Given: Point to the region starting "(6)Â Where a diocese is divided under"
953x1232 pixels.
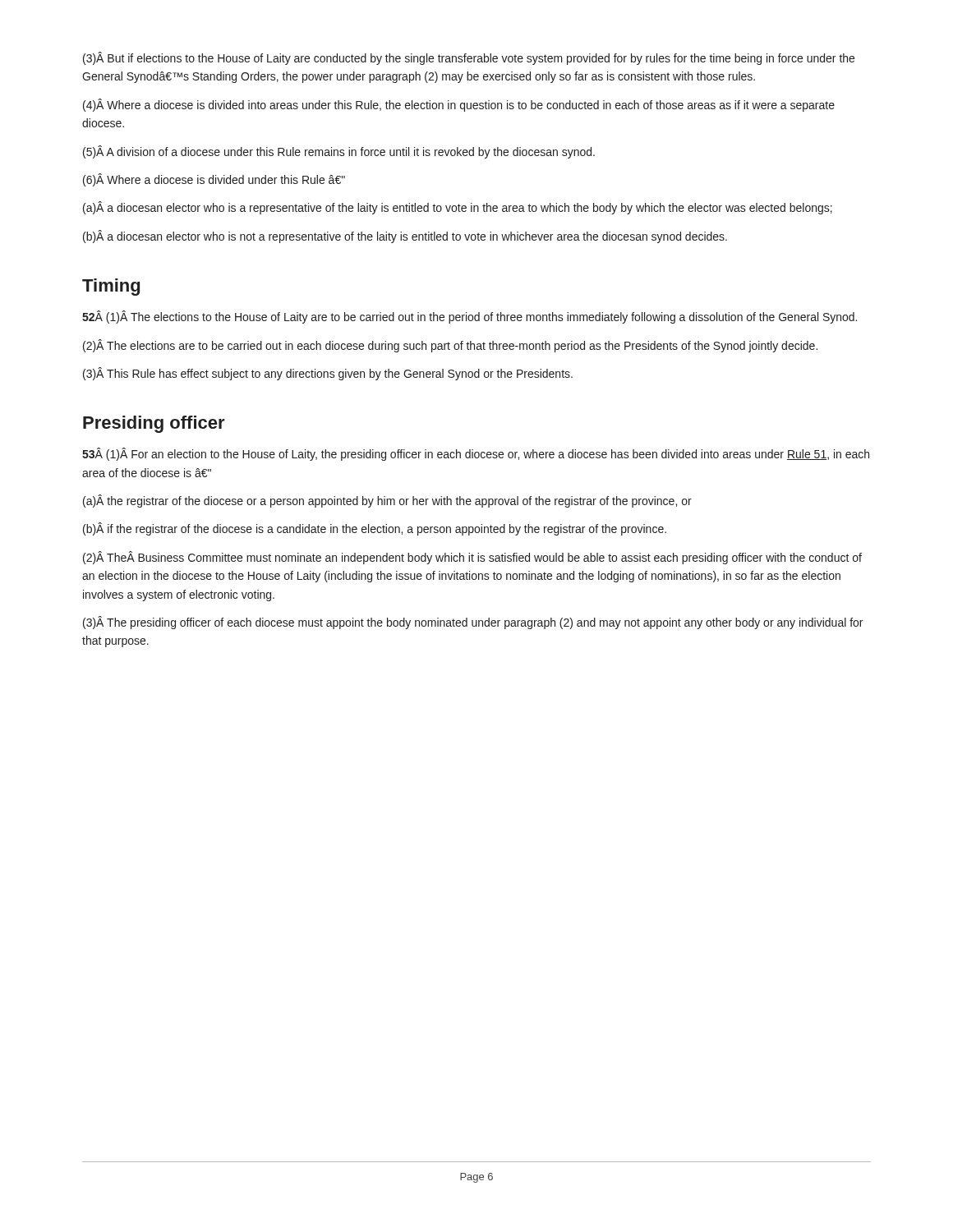Looking at the screenshot, I should pos(214,180).
